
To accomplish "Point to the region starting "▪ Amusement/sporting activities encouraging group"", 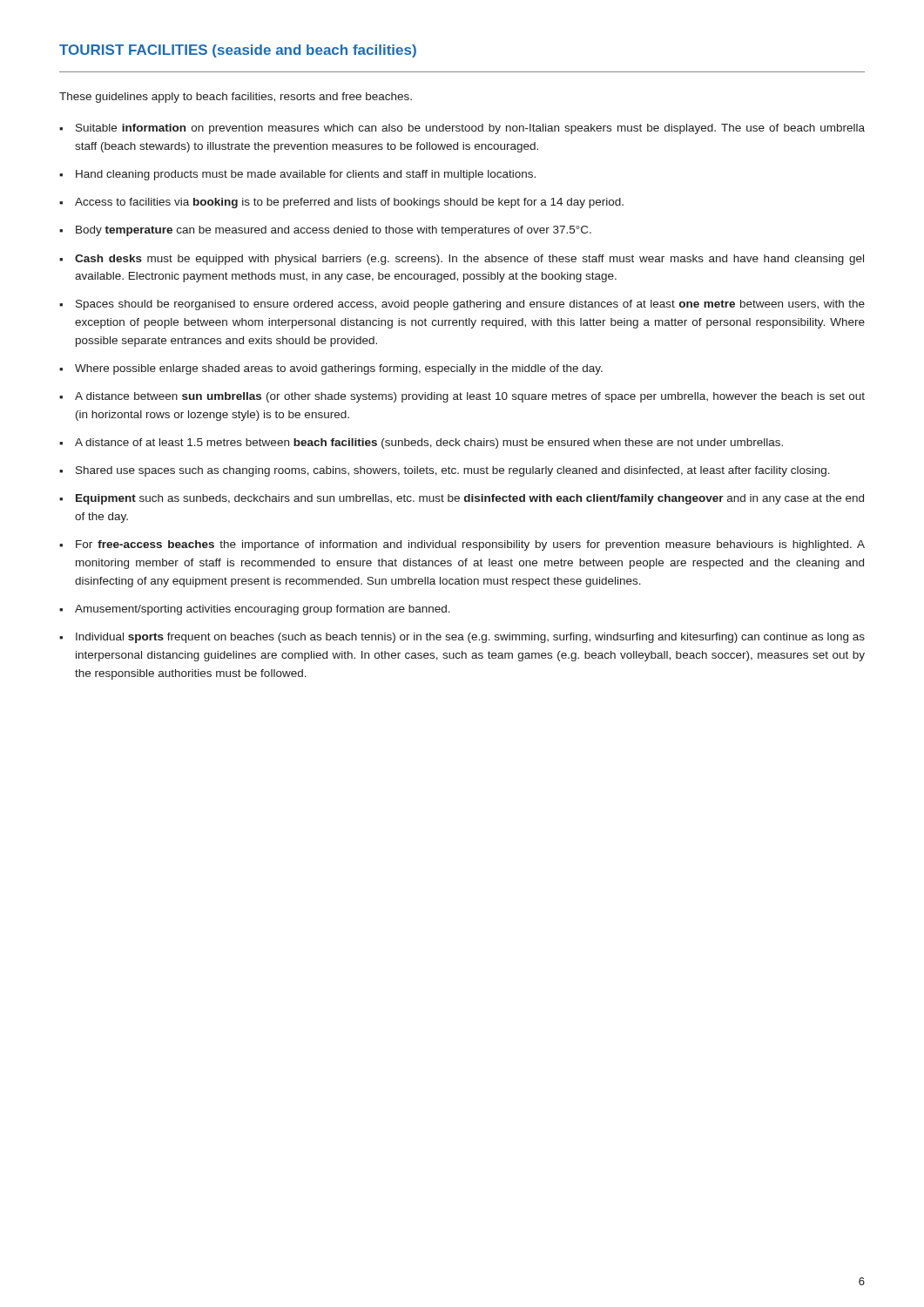I will click(255, 610).
